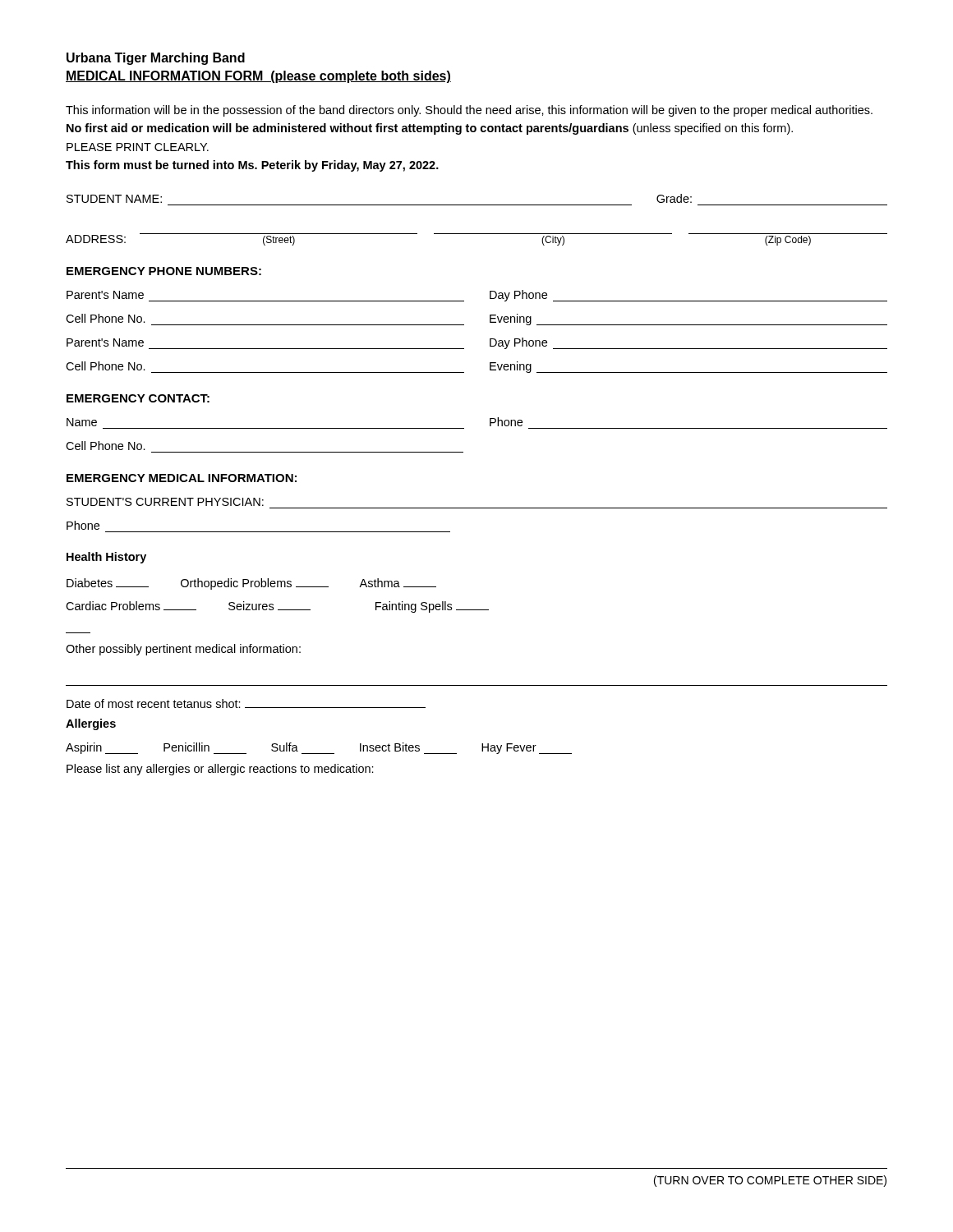
Task: Locate the element starting "ADDRESS: (Street) (City) (Zip Code)"
Action: click(476, 232)
